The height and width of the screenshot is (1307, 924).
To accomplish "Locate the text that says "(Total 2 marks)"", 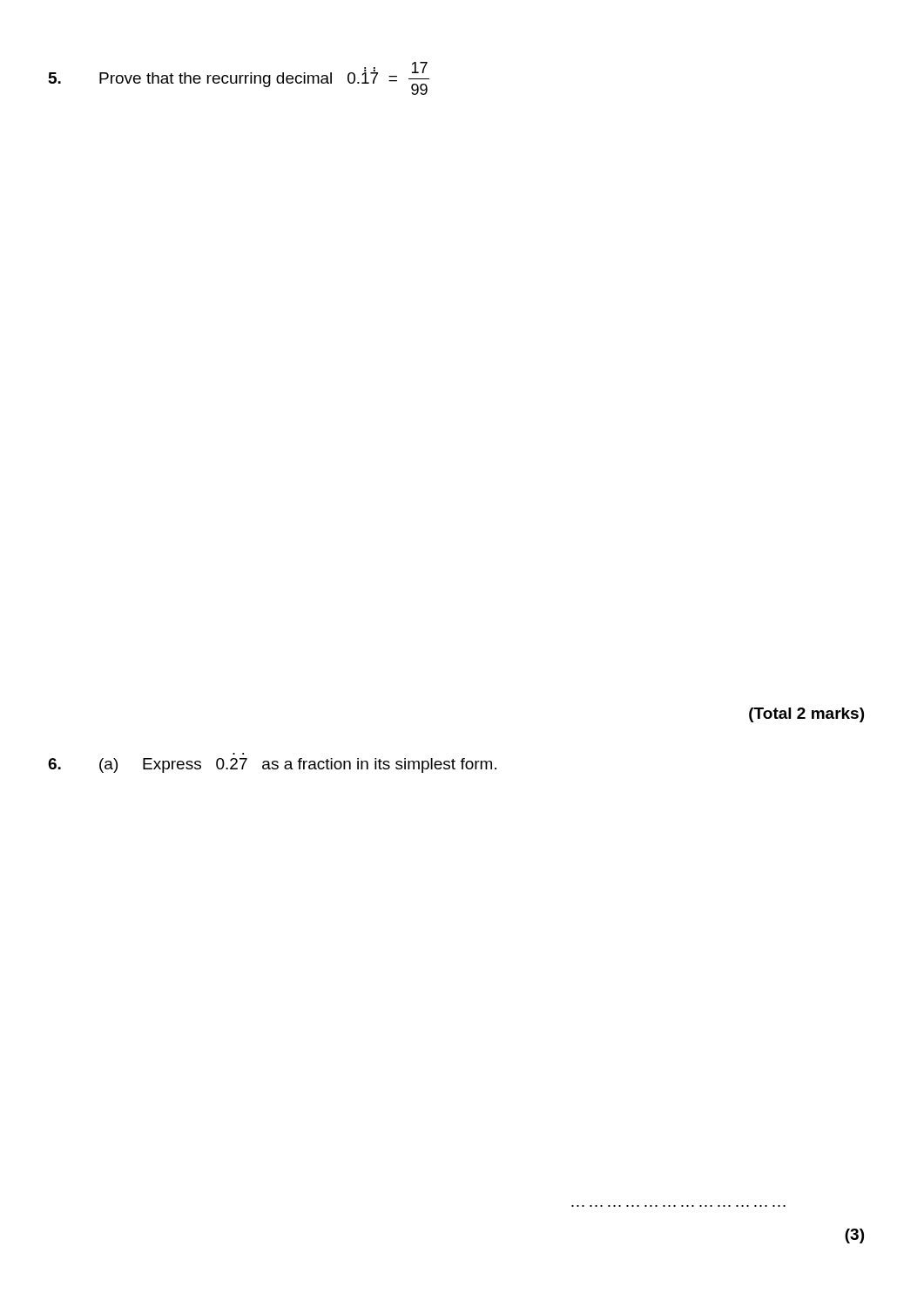I will [x=807, y=713].
